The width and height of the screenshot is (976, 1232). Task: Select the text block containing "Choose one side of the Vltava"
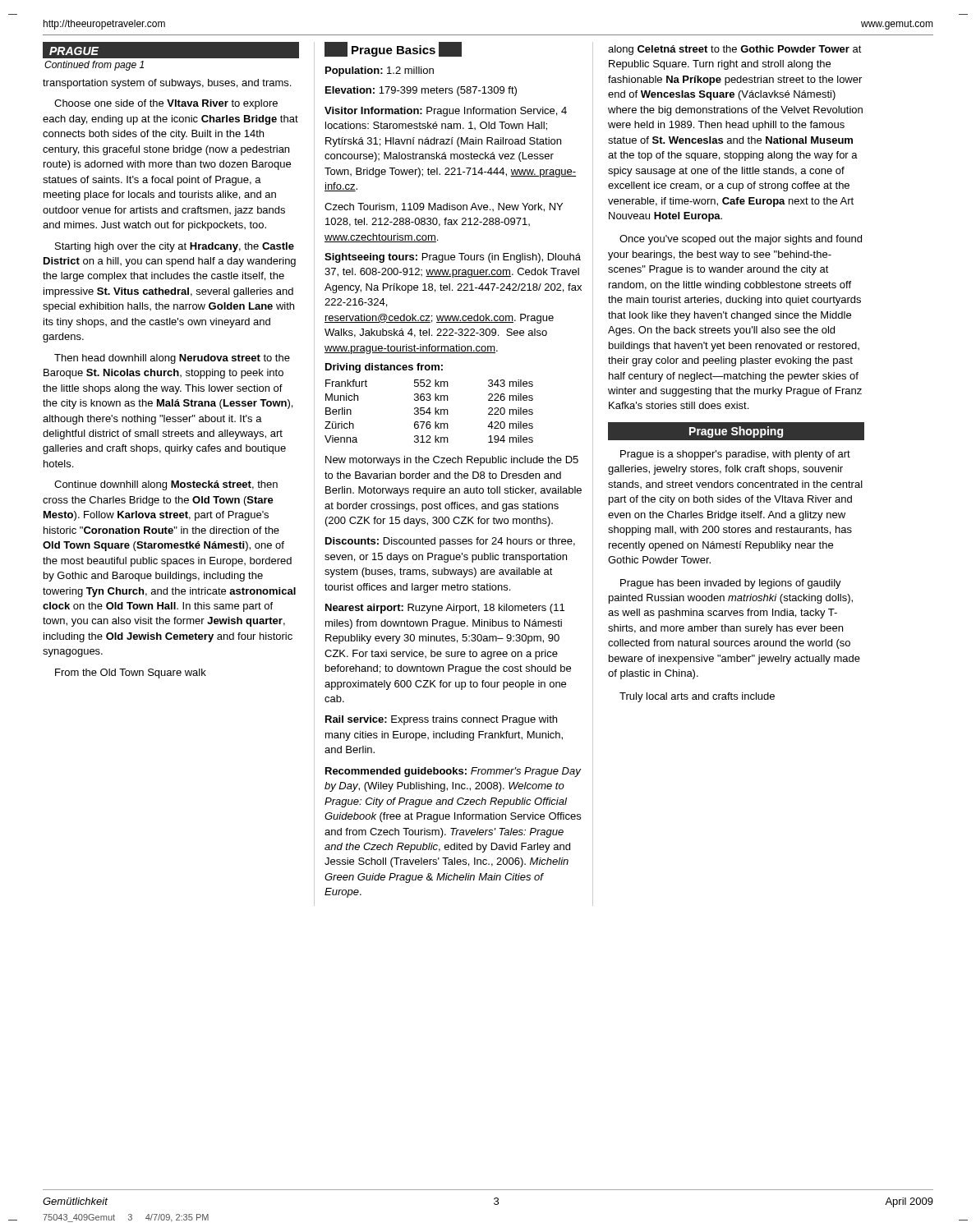pyautogui.click(x=170, y=164)
